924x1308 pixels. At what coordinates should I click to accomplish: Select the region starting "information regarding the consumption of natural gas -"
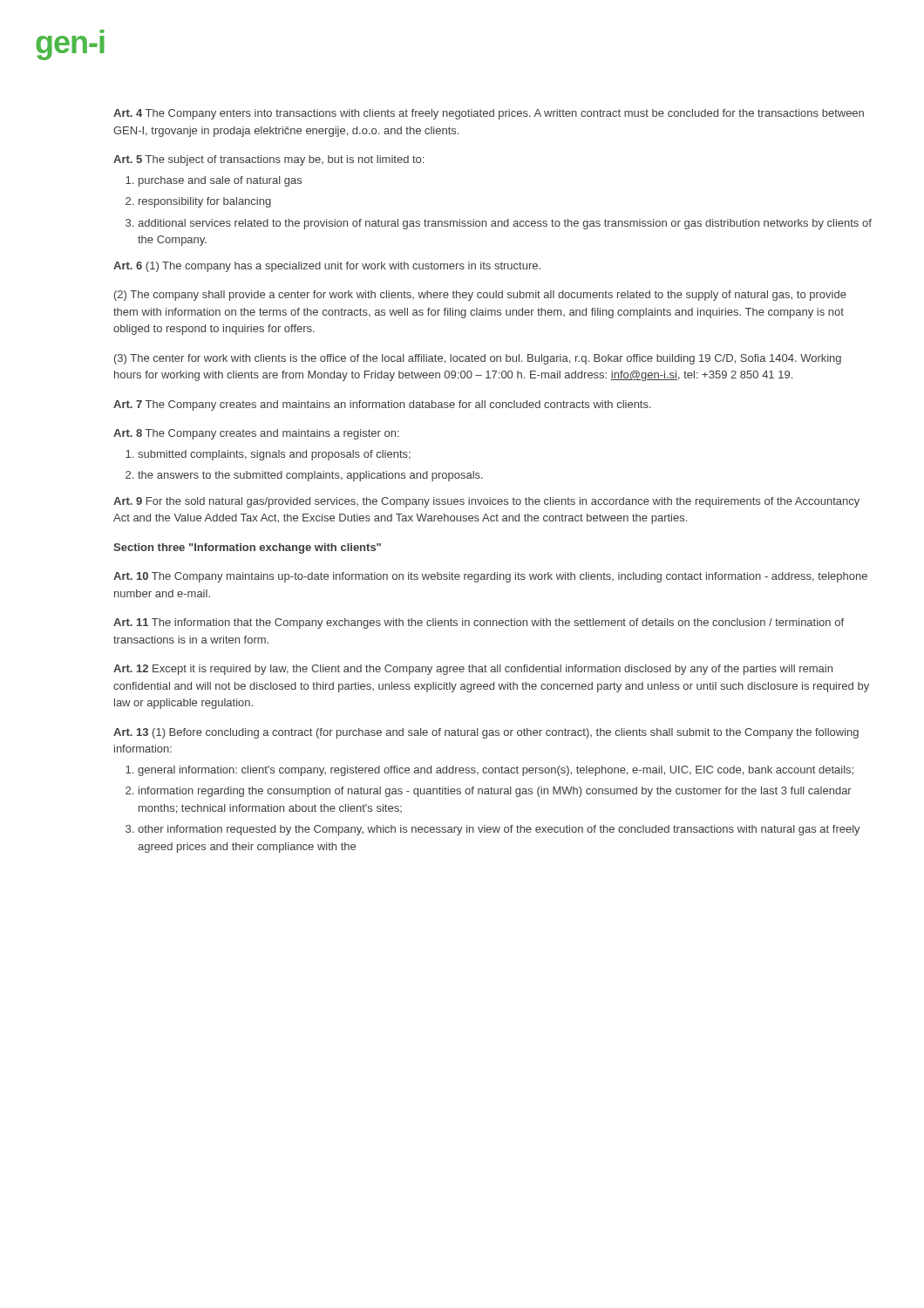pyautogui.click(x=495, y=799)
